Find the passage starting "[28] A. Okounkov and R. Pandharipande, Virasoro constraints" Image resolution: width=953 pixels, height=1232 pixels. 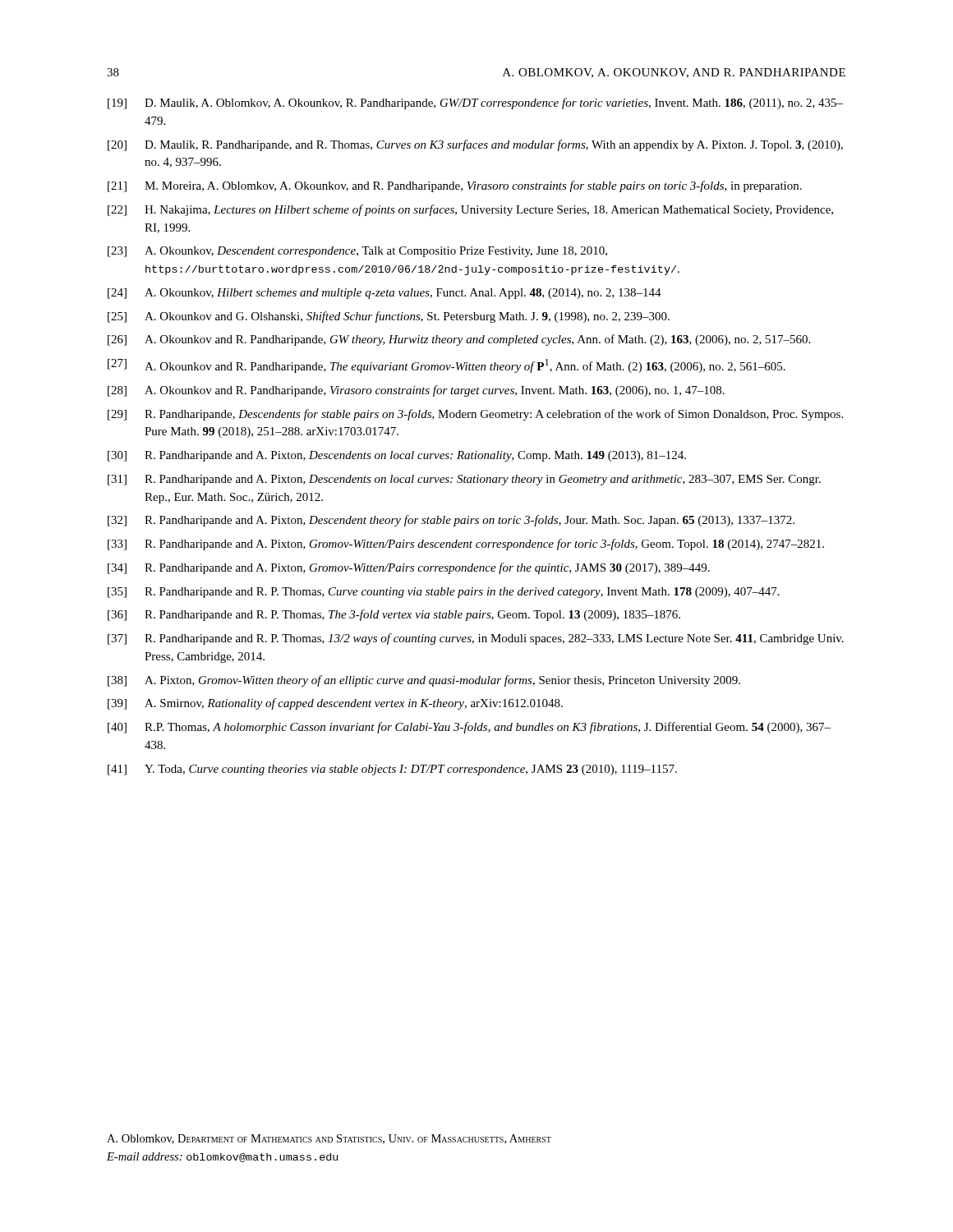[476, 391]
